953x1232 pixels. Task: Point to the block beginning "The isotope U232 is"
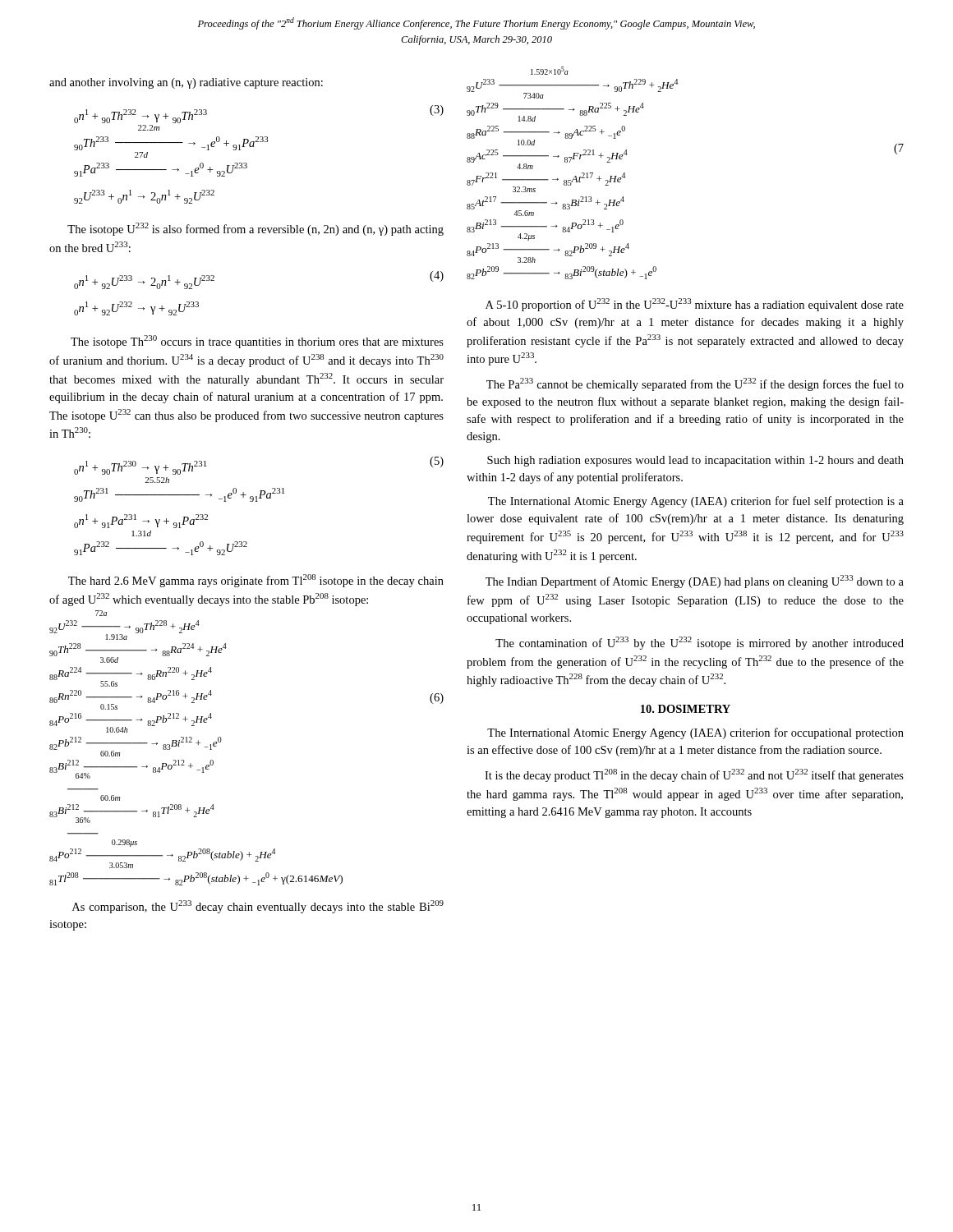click(246, 237)
